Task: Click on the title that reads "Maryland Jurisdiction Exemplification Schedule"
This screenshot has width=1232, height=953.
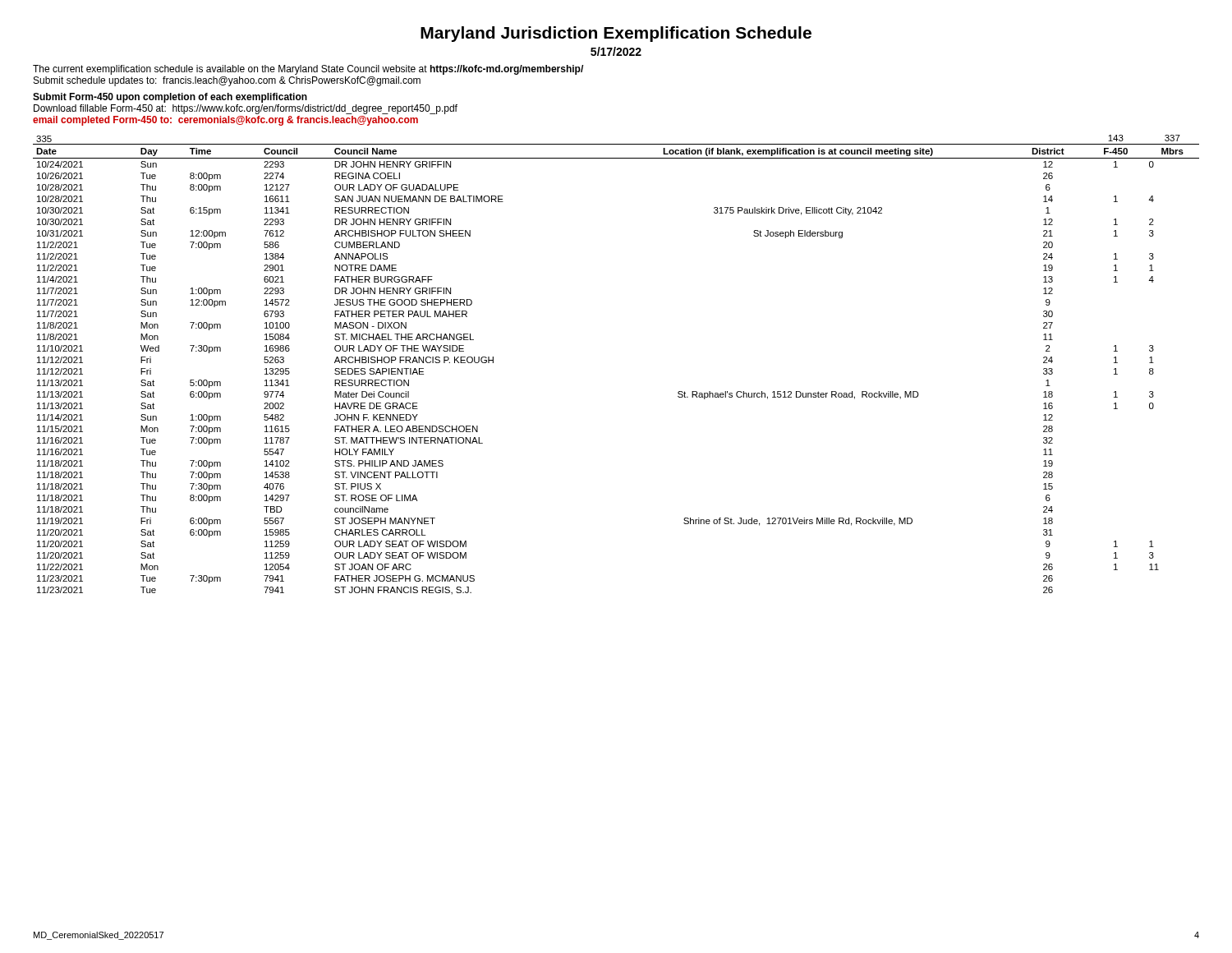Action: point(616,32)
